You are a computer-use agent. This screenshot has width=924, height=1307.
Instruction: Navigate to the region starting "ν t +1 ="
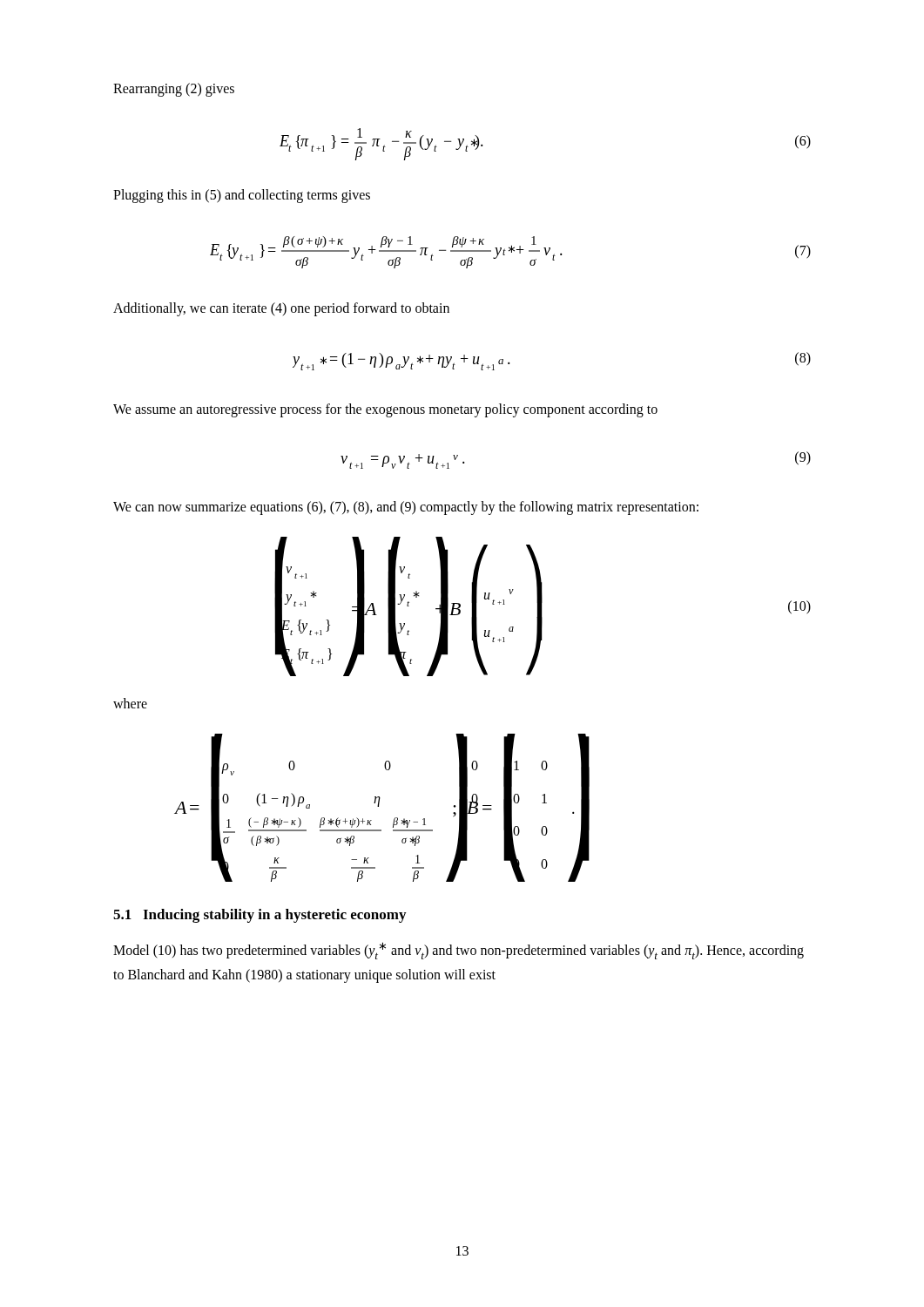(401, 460)
